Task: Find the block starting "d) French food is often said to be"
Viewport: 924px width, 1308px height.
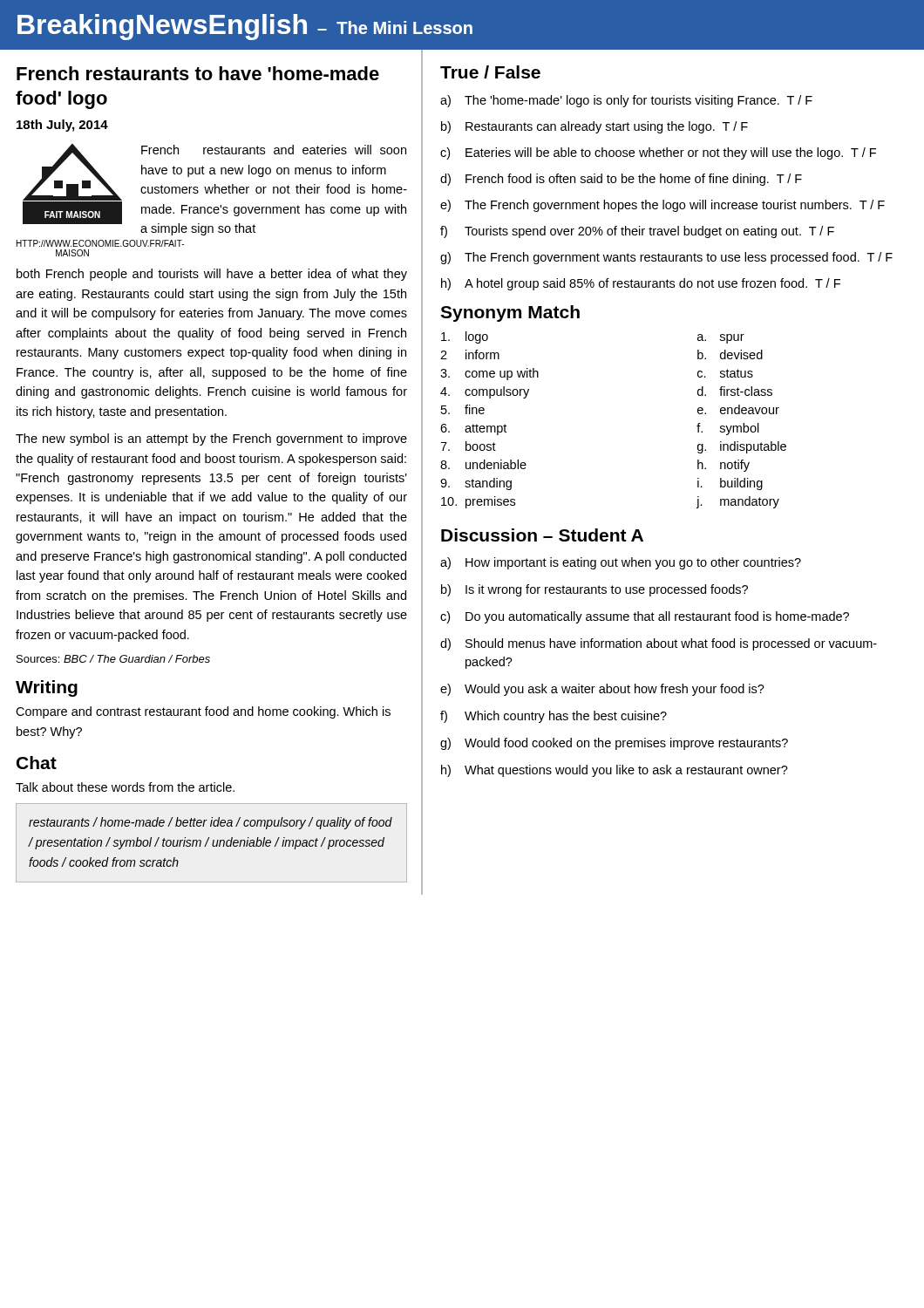Action: pos(621,179)
